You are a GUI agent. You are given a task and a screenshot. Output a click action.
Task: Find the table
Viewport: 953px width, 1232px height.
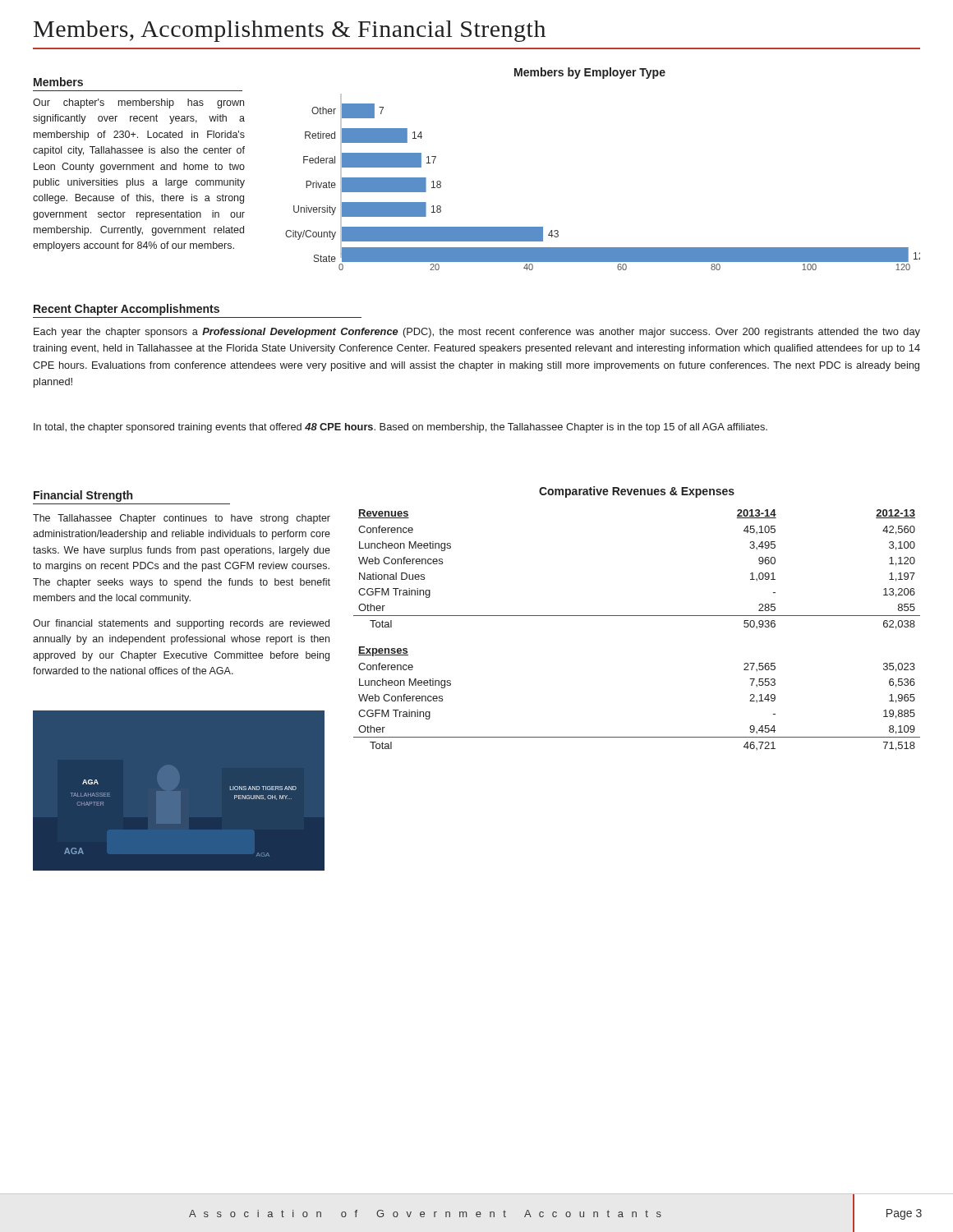pyautogui.click(x=637, y=620)
